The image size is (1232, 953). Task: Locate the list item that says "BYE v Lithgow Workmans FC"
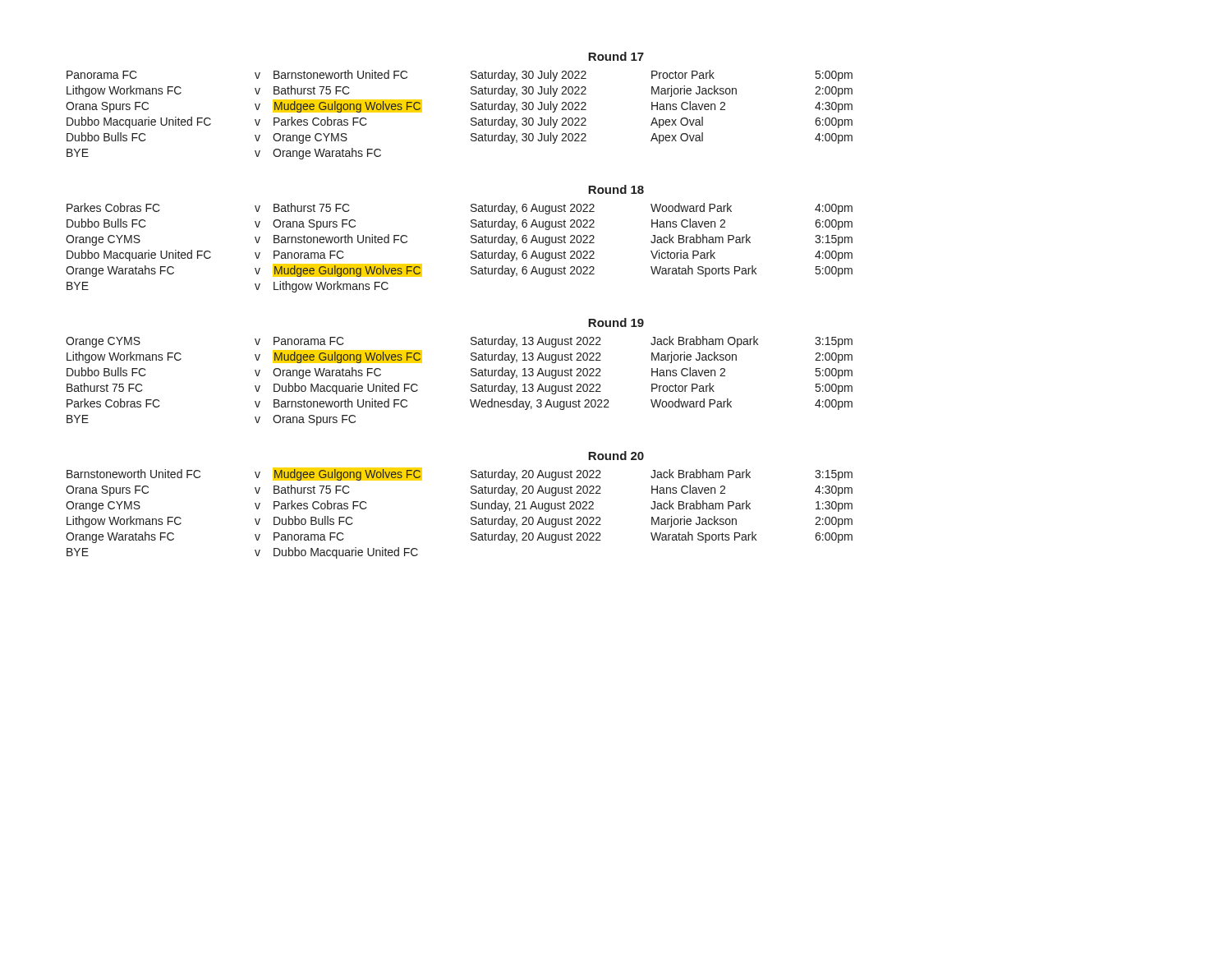[268, 286]
